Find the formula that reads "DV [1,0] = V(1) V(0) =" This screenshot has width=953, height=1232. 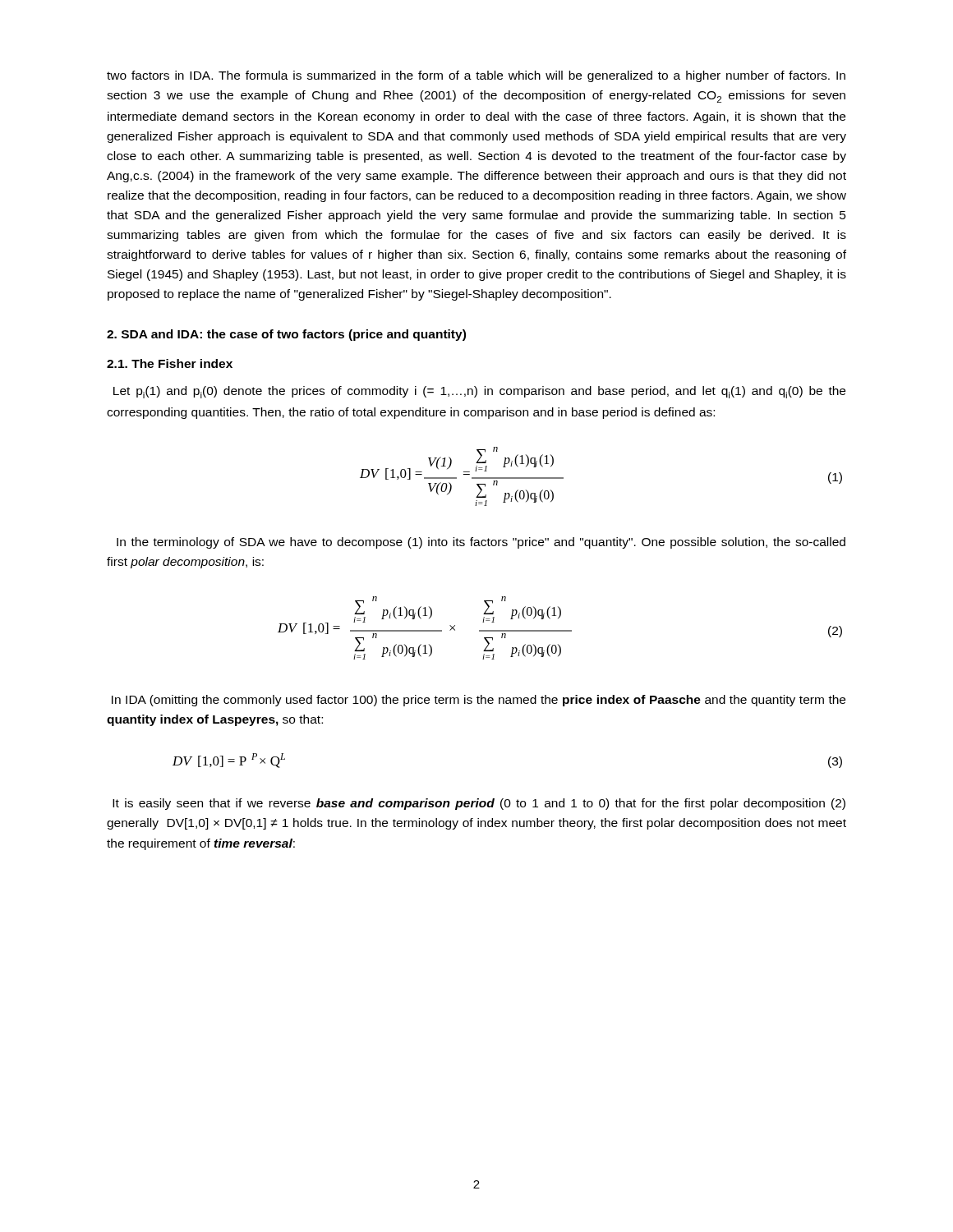coord(501,478)
